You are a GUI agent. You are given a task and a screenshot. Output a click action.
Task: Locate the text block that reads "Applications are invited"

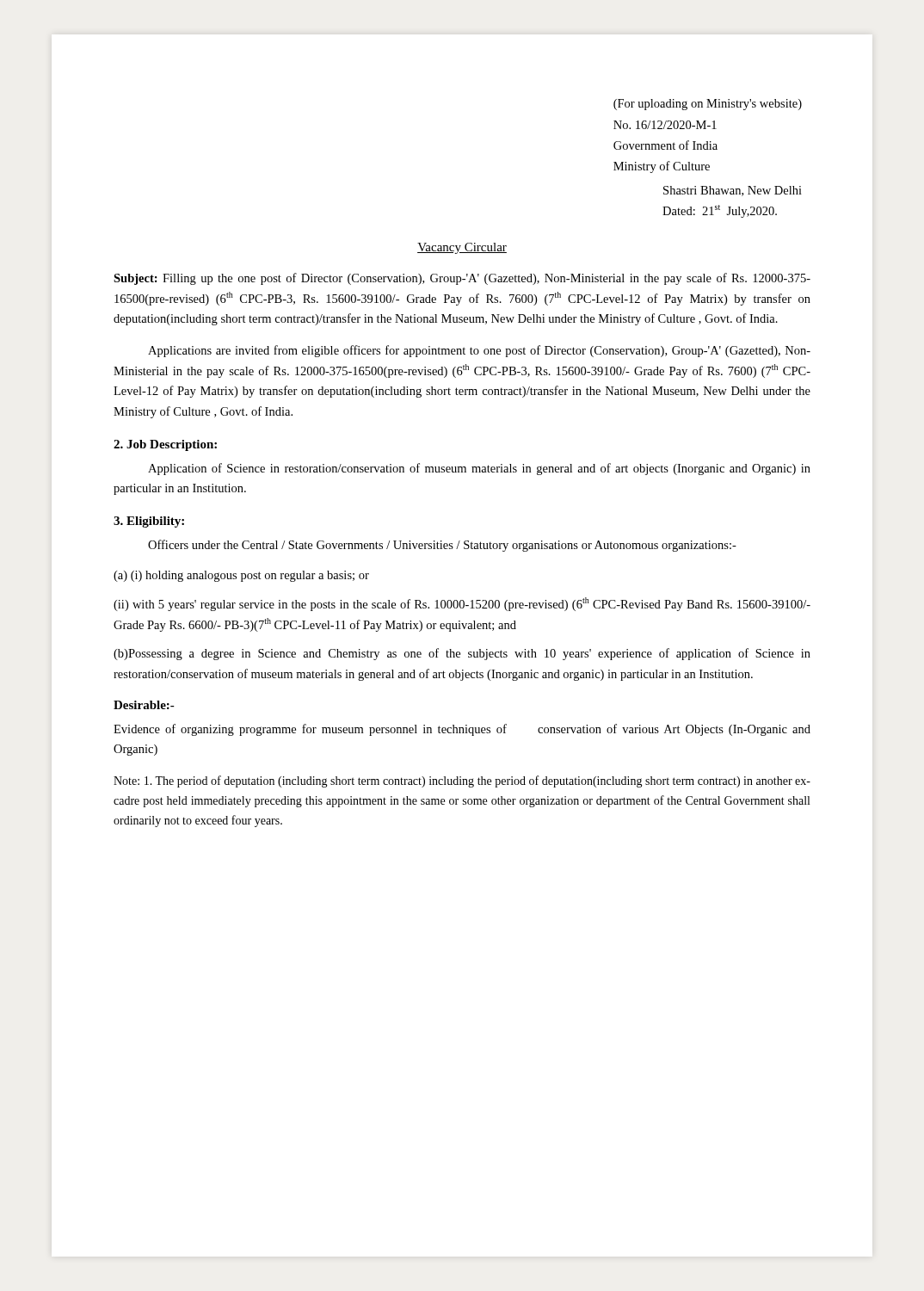tap(462, 381)
